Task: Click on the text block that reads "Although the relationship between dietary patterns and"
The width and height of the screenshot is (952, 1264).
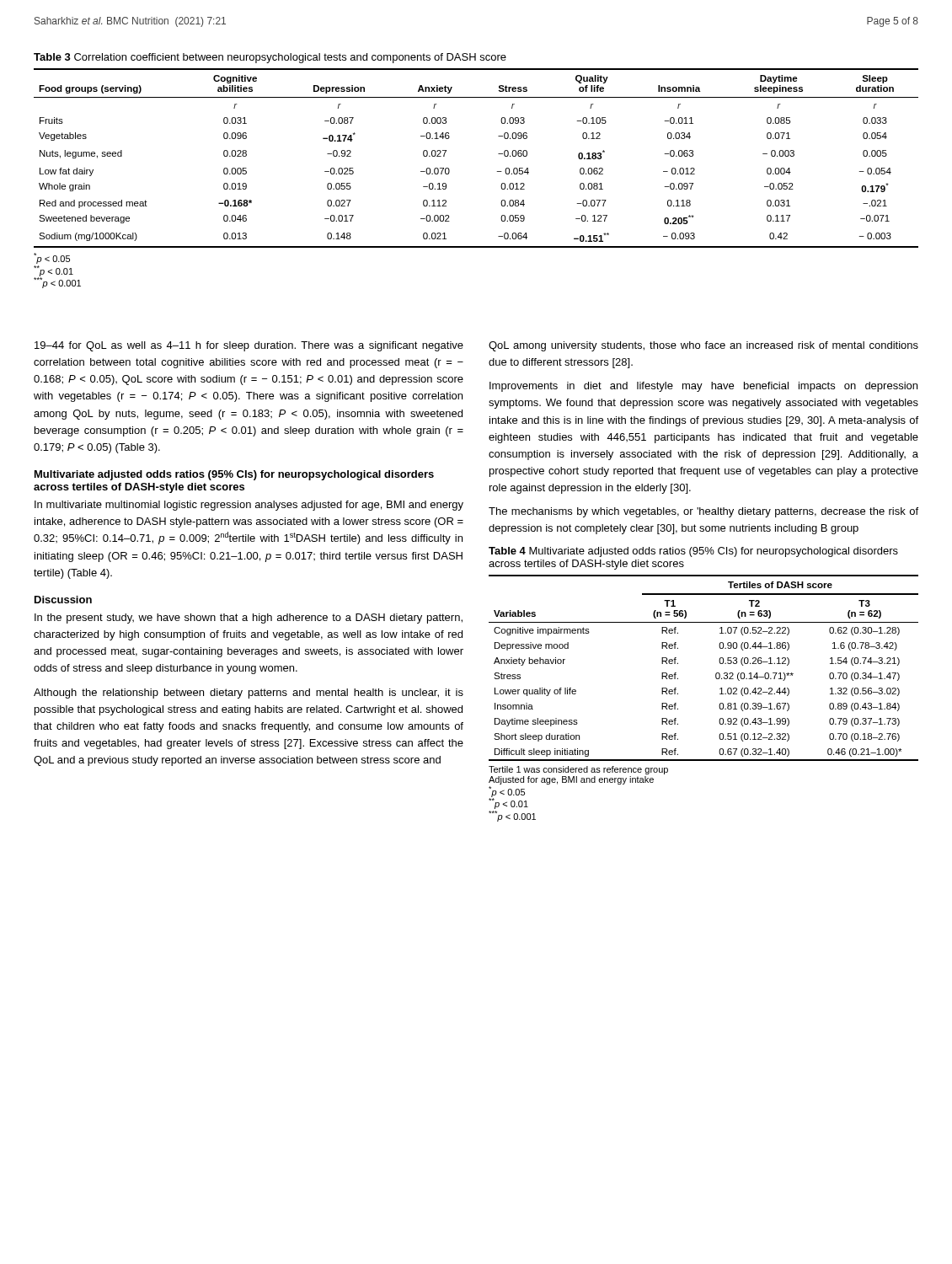Action: (249, 726)
